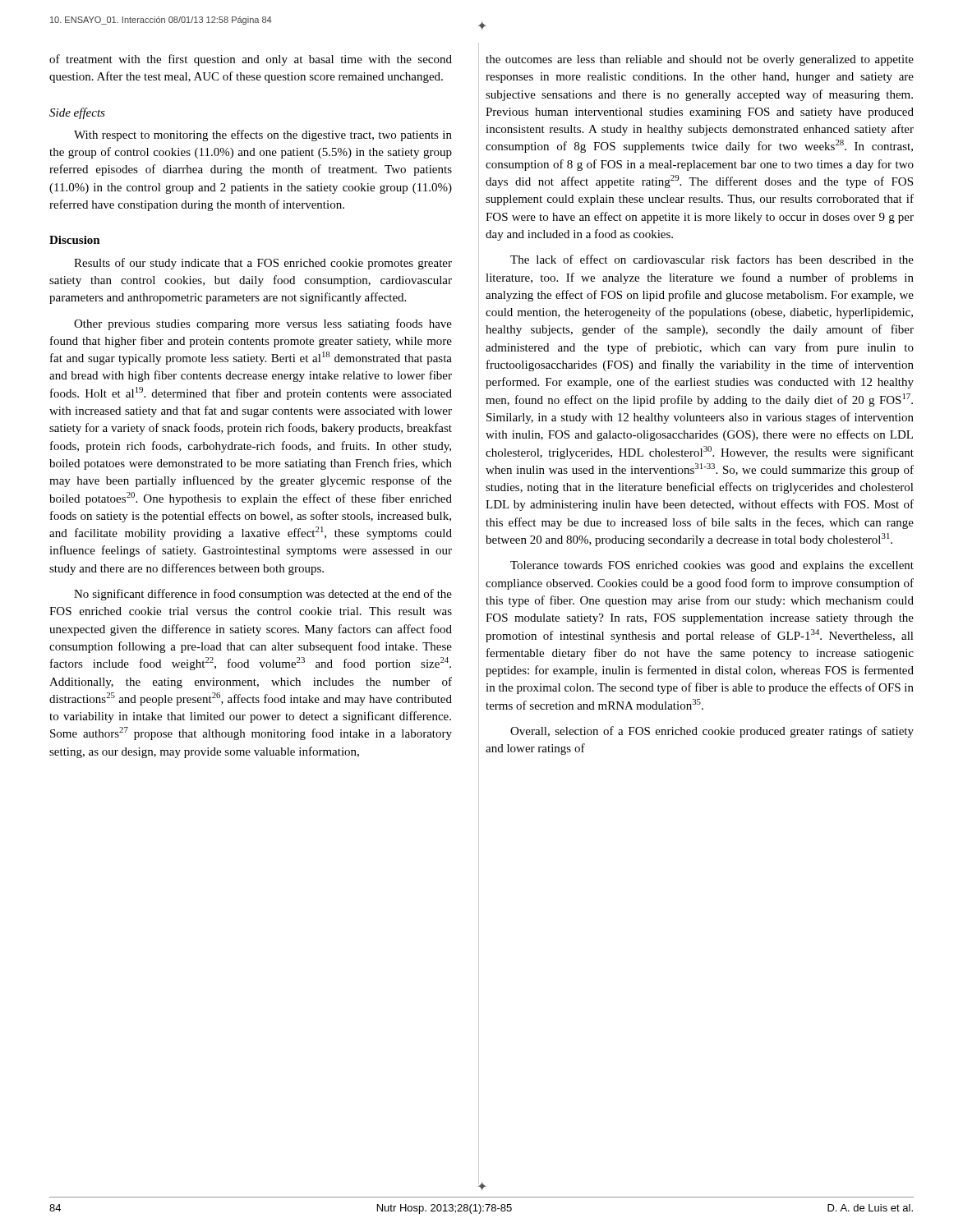Select the text starting "Side effects"

click(x=77, y=113)
